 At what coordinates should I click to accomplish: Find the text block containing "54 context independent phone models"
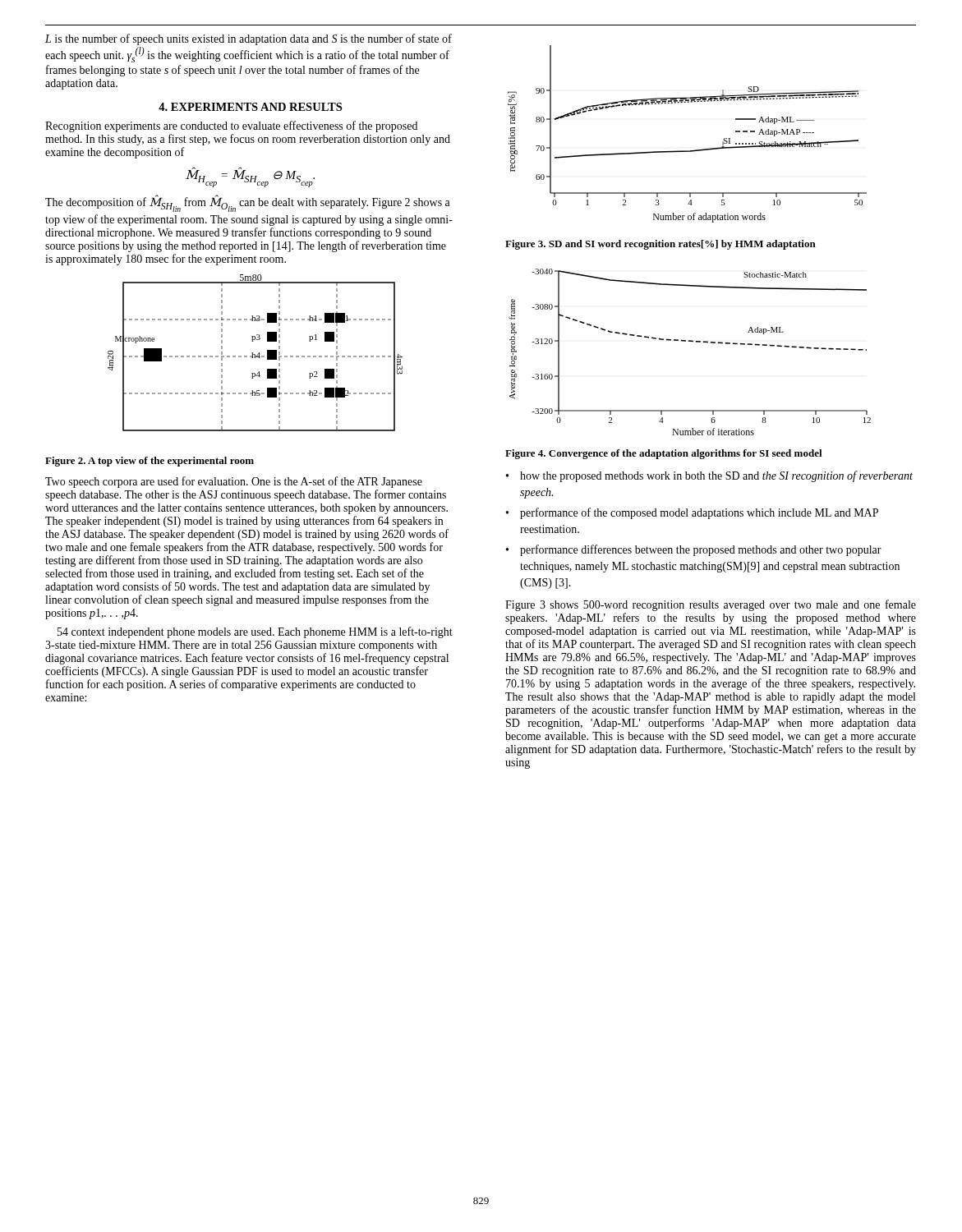coord(249,665)
